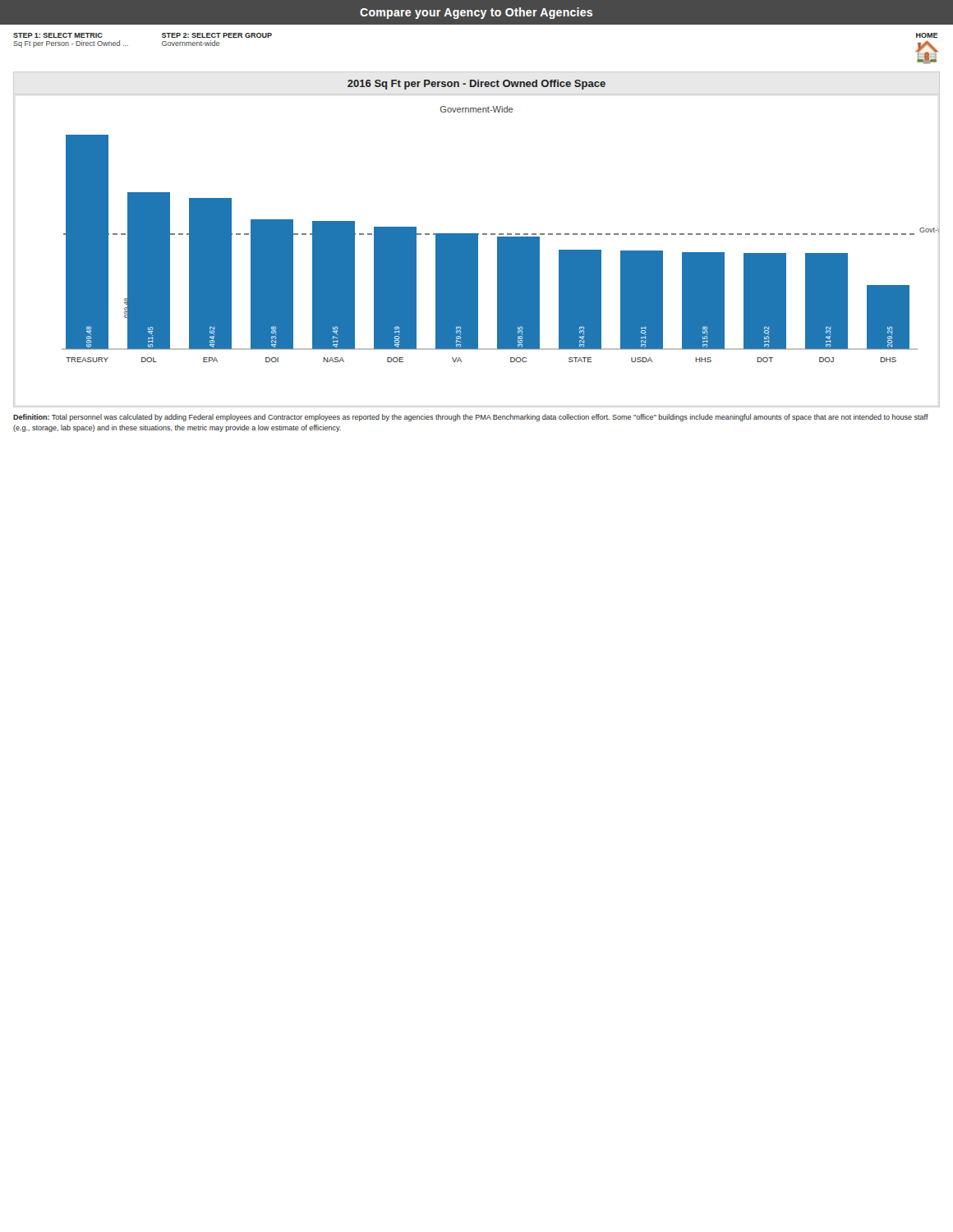Screen dimensions: 1232x953
Task: Select the section header with the text "2016 Sq Ft per Person -"
Action: tap(476, 83)
